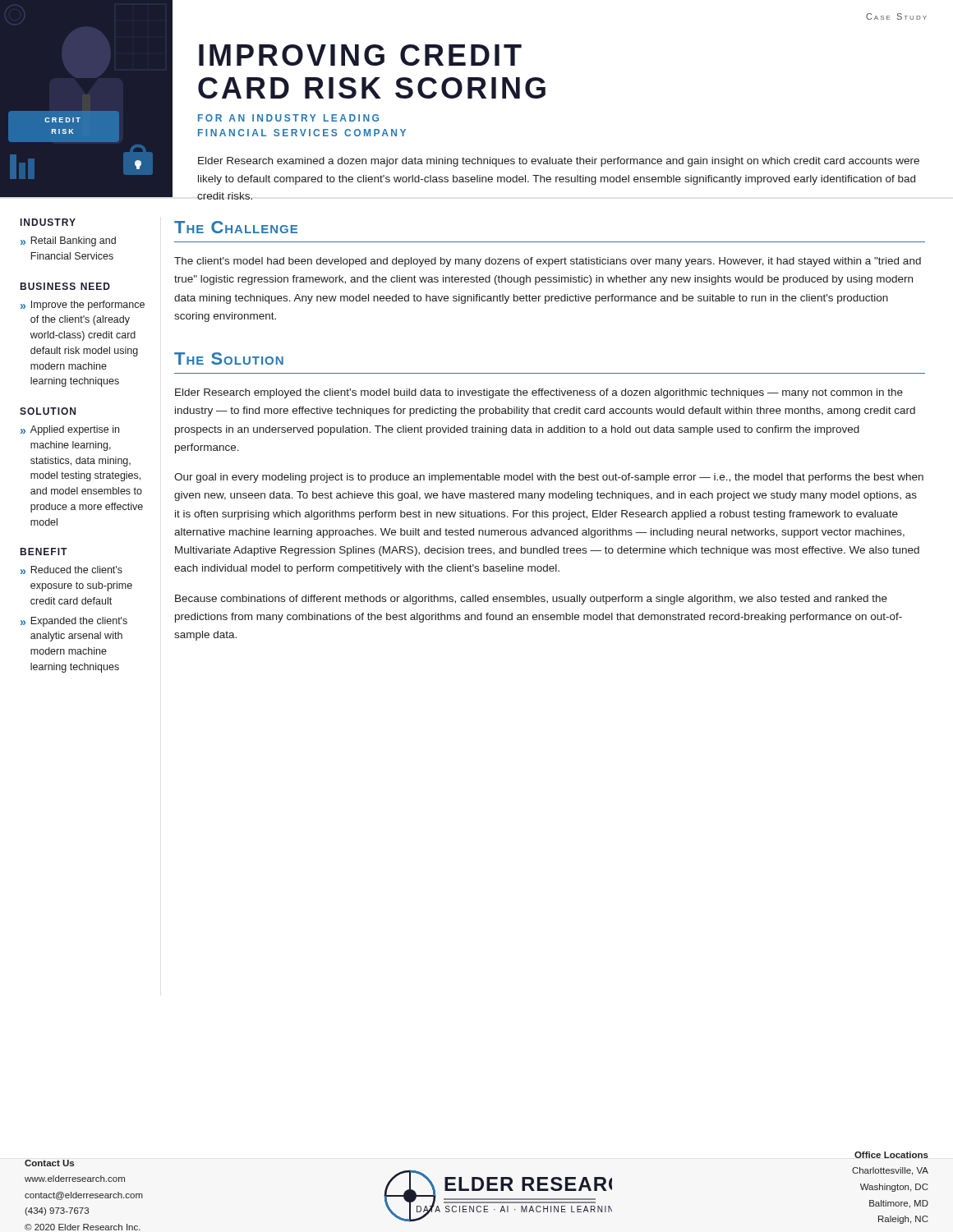Select the list item that says "» Applied expertise in machine learning,"
The width and height of the screenshot is (953, 1232).
coord(83,476)
